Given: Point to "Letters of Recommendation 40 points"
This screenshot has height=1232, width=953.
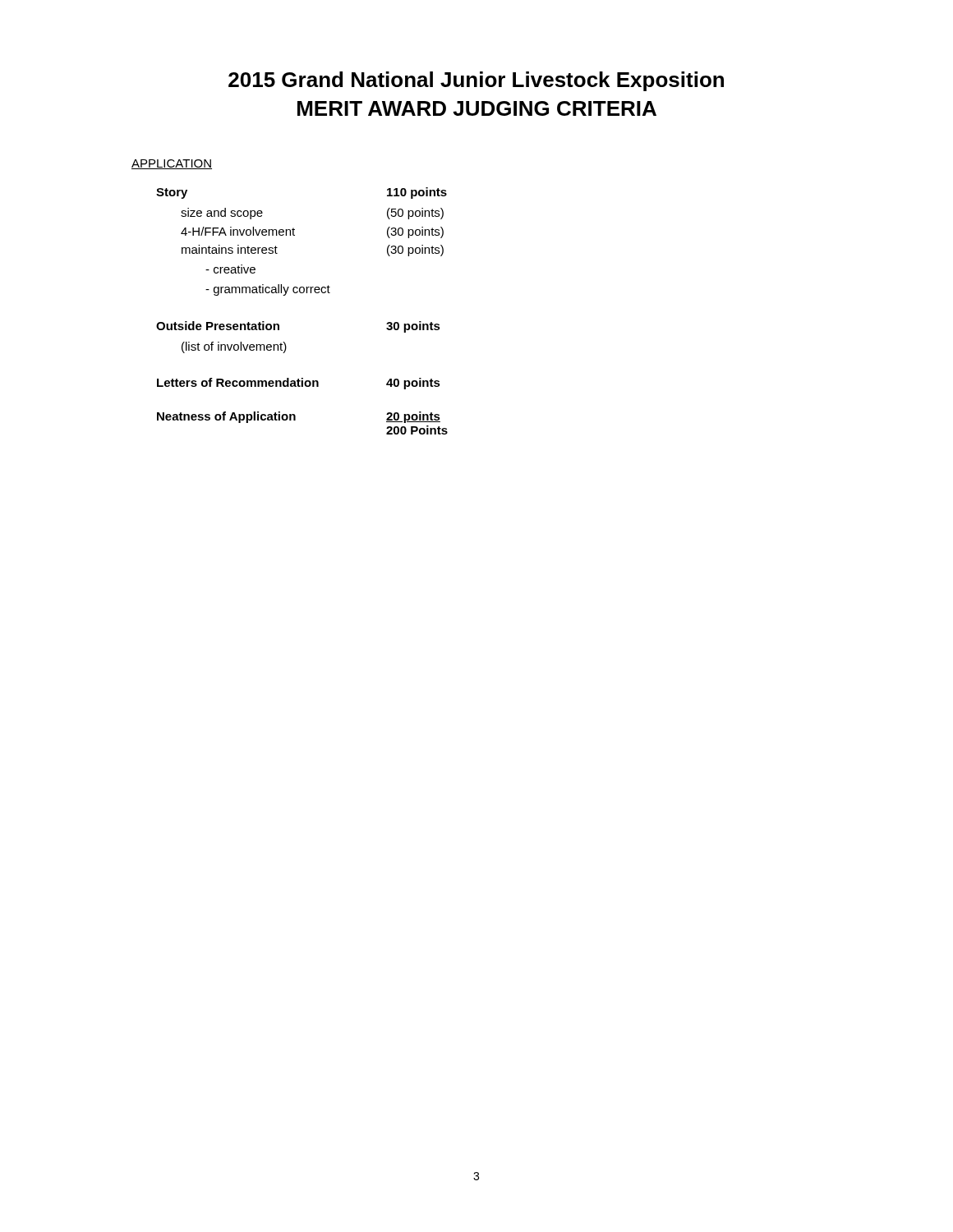Looking at the screenshot, I should click(299, 384).
